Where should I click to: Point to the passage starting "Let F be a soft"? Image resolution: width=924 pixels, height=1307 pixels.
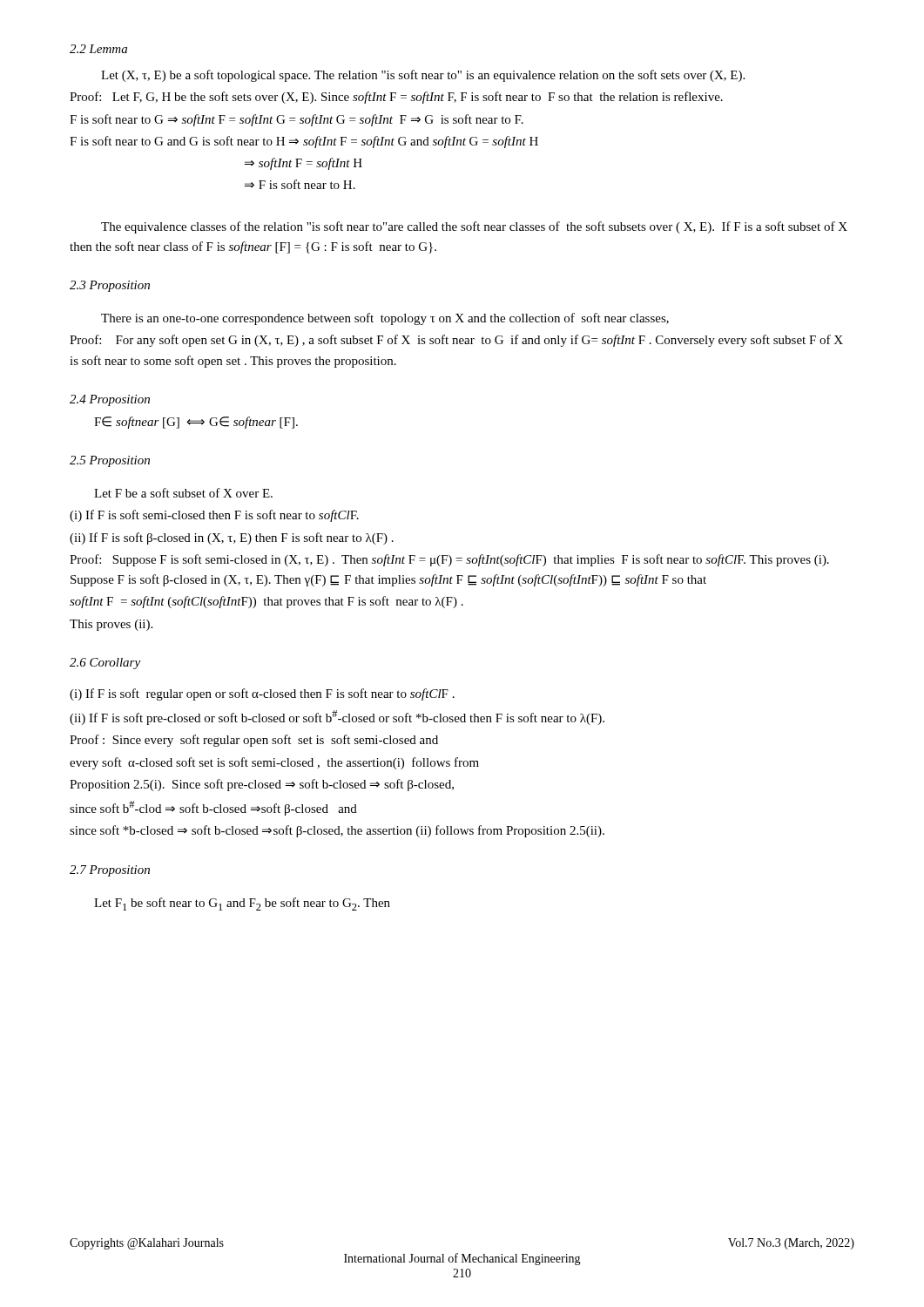point(184,493)
